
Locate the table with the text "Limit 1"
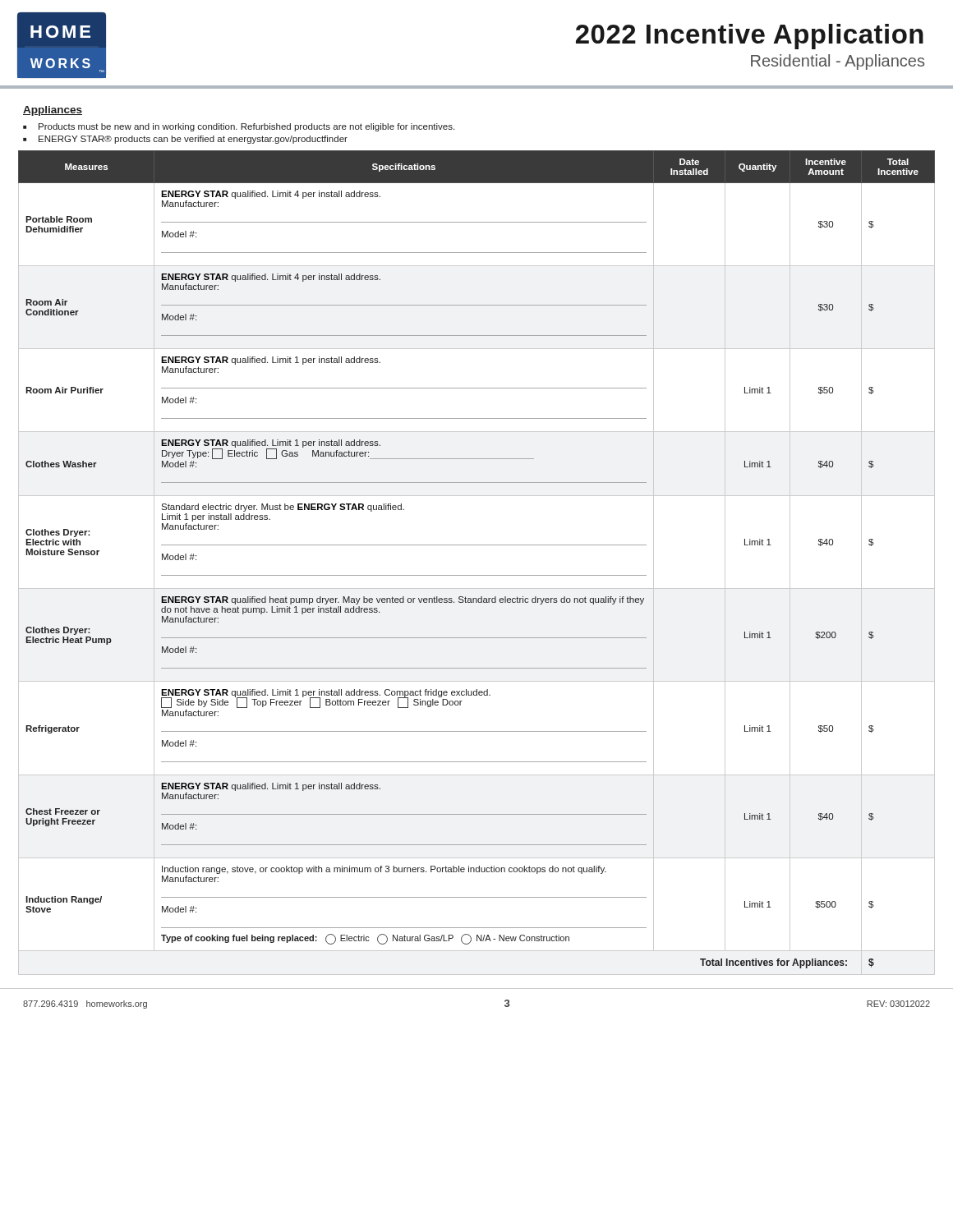tap(476, 567)
